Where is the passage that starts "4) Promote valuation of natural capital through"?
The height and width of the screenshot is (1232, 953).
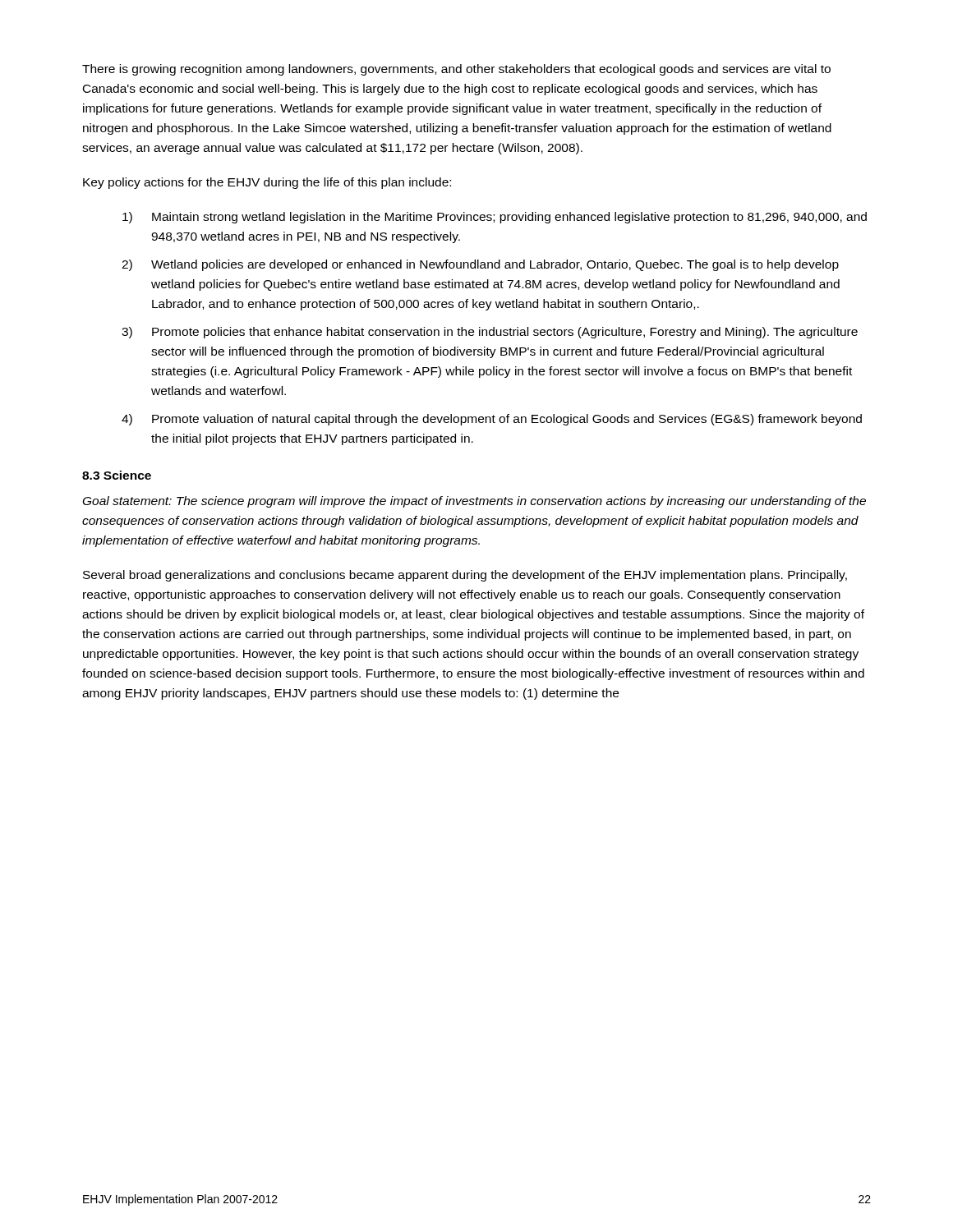click(476, 429)
